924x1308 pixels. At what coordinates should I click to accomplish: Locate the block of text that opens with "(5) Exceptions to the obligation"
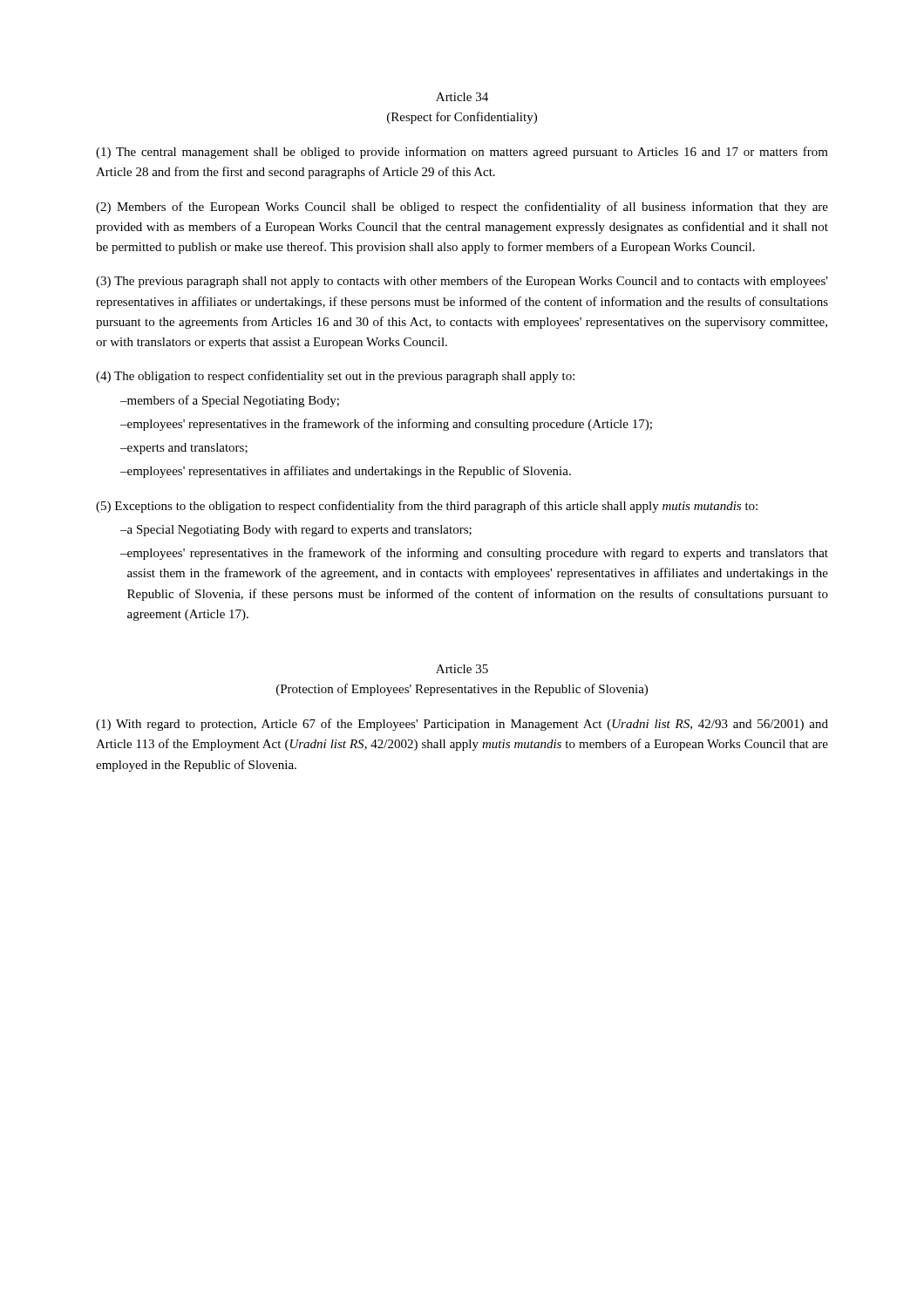[427, 505]
